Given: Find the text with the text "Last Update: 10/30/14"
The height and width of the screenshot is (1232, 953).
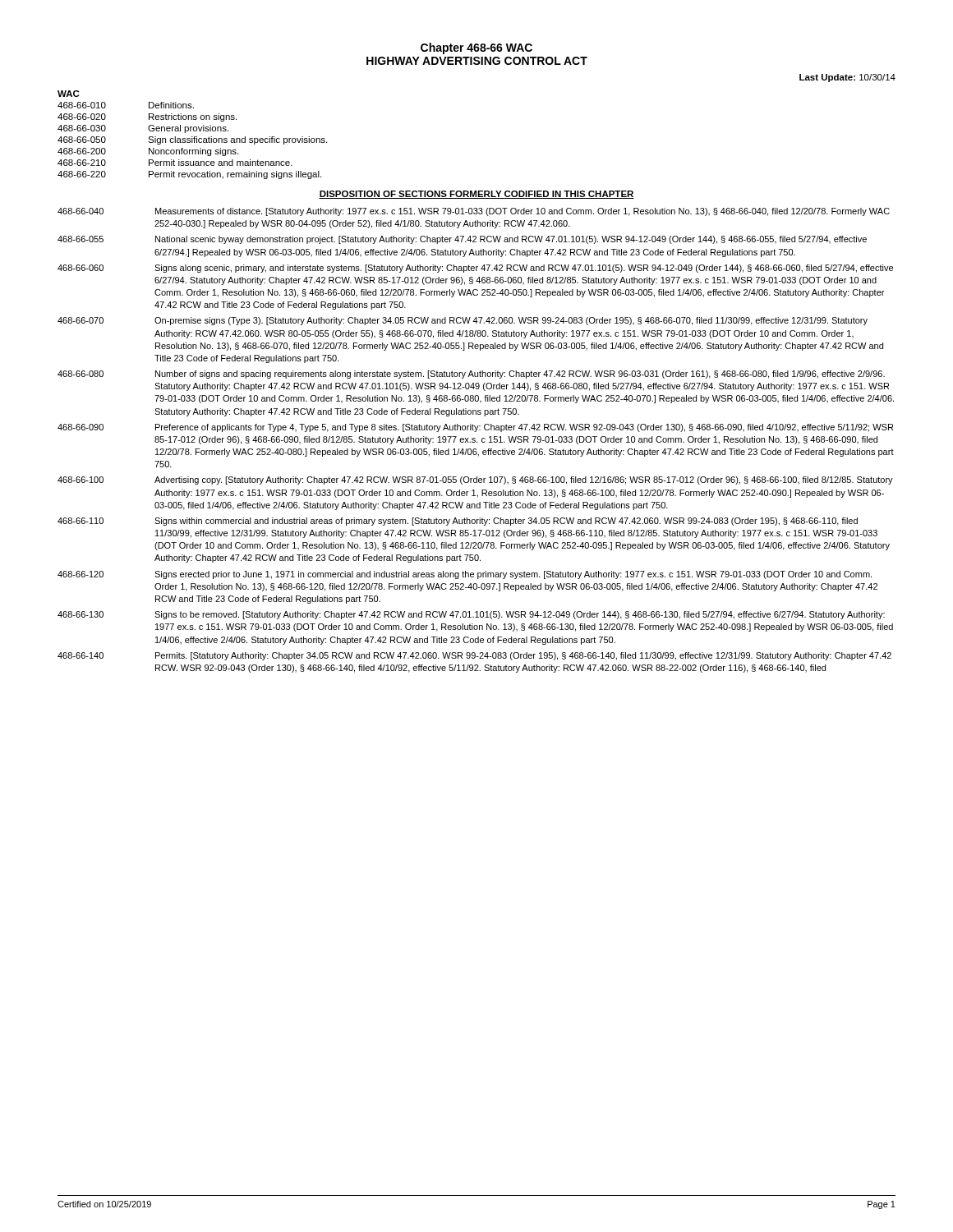Looking at the screenshot, I should coord(847,77).
